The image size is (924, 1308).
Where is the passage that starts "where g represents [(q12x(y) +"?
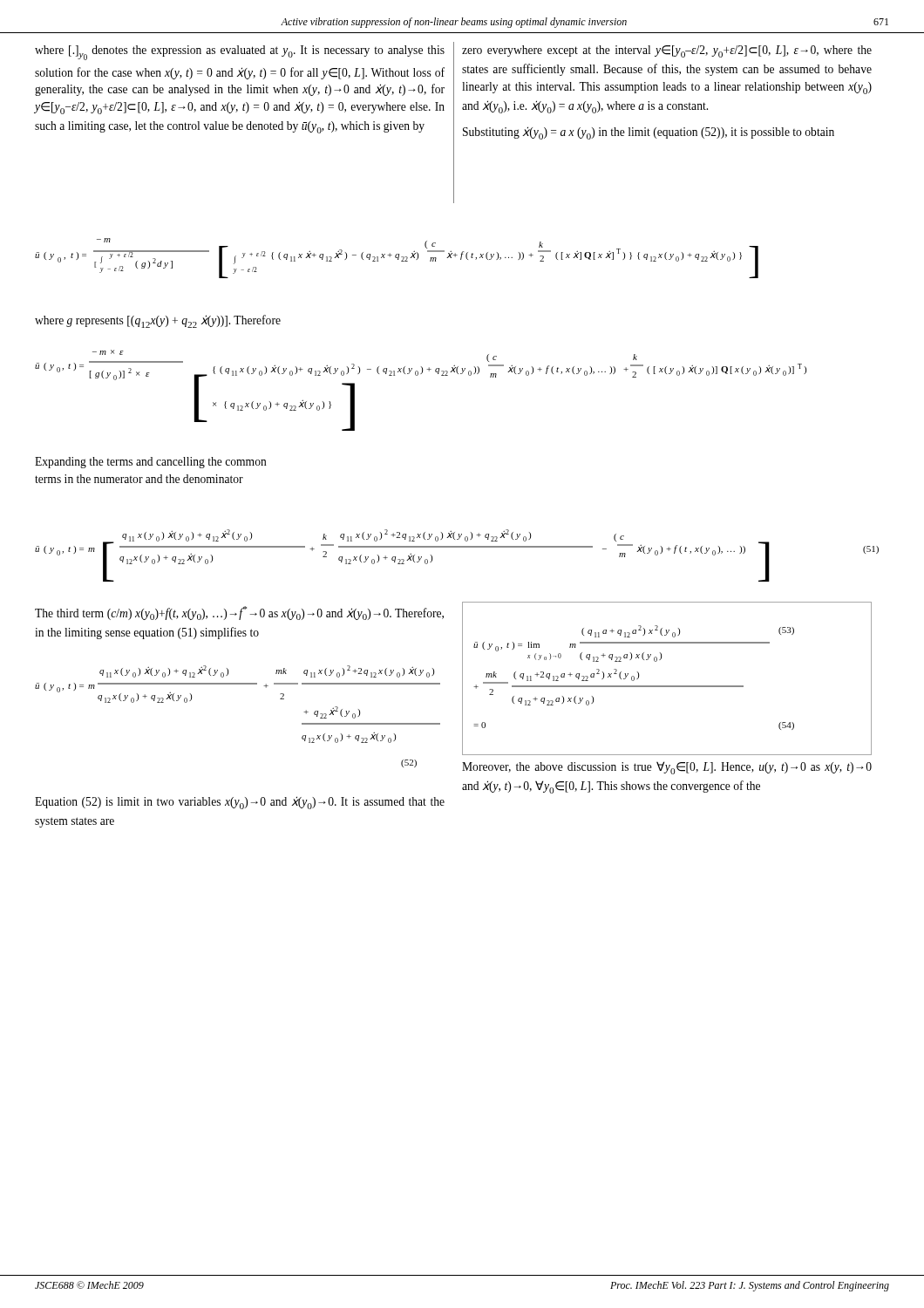[x=158, y=321]
